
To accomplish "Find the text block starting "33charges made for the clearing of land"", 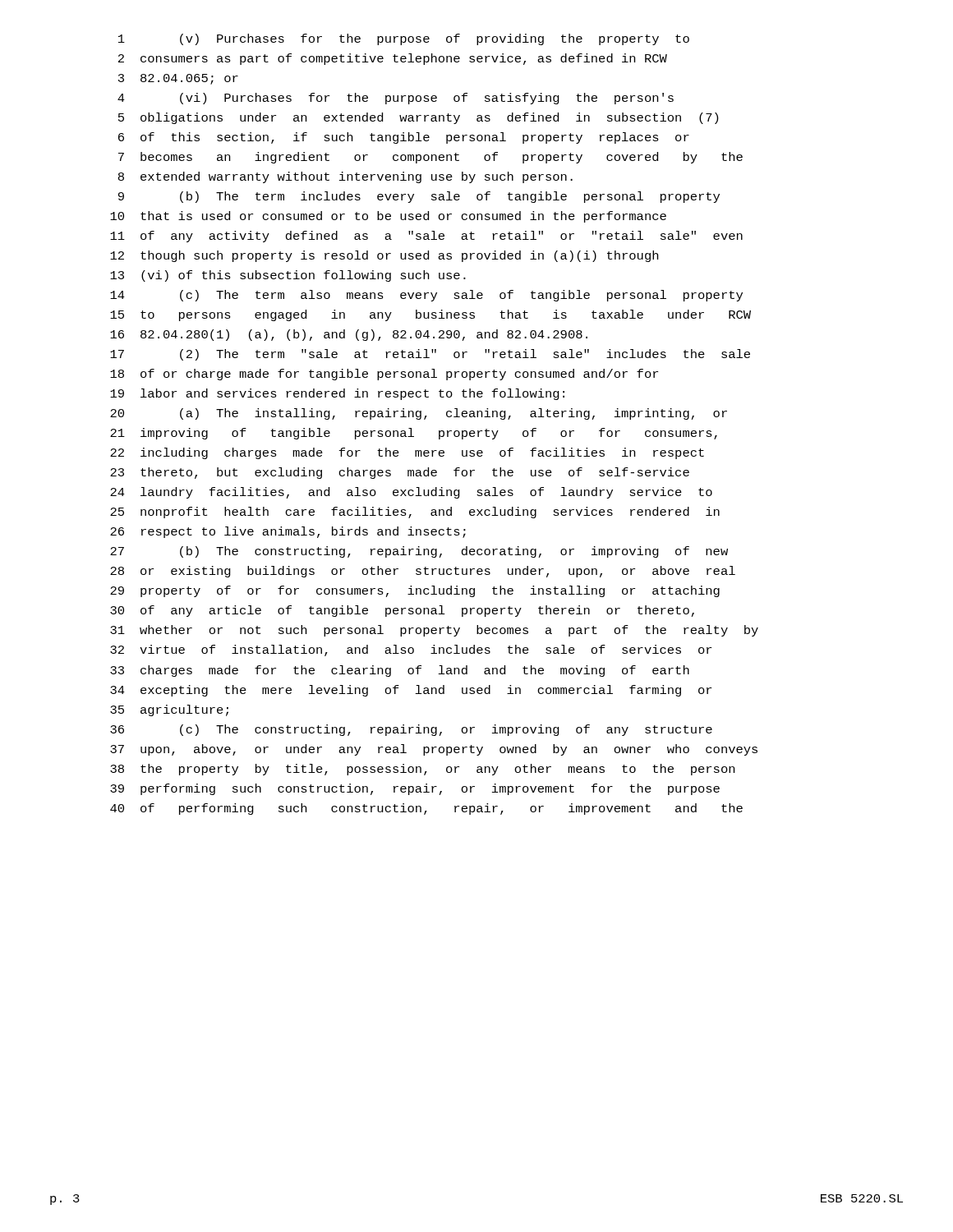I will point(493,671).
